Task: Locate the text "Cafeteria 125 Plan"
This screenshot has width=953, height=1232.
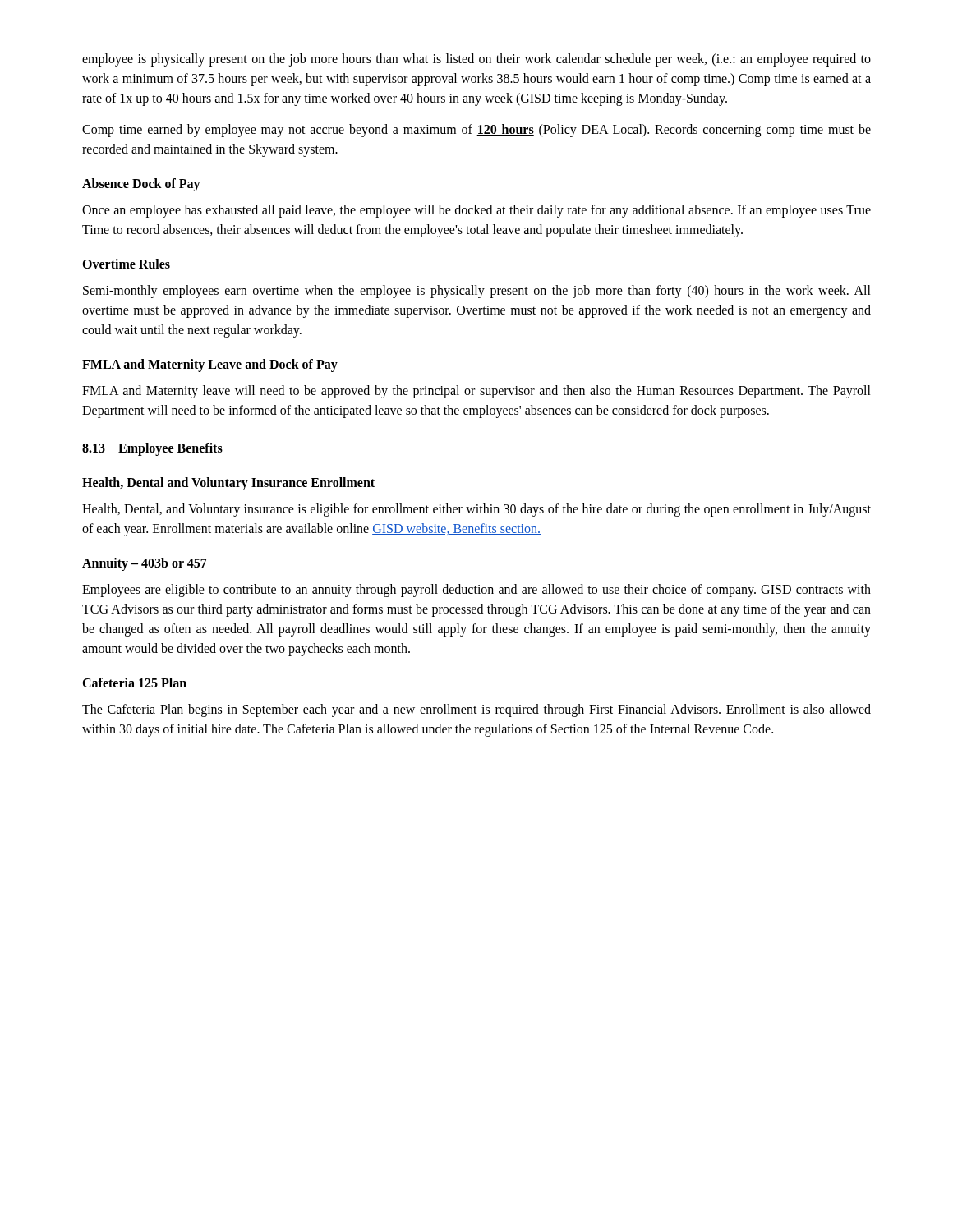Action: [x=134, y=683]
